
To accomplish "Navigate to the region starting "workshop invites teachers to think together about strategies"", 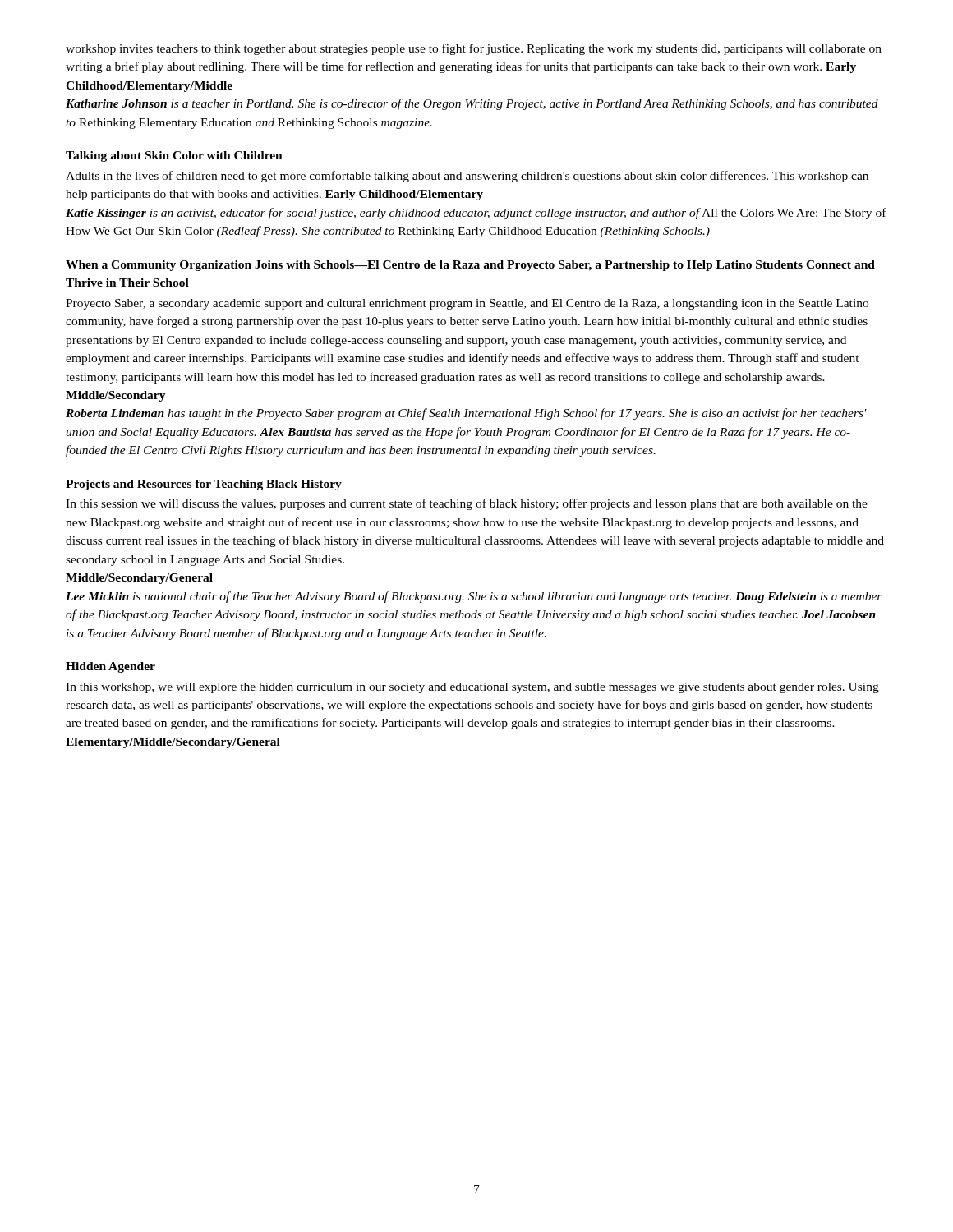I will pos(476,67).
